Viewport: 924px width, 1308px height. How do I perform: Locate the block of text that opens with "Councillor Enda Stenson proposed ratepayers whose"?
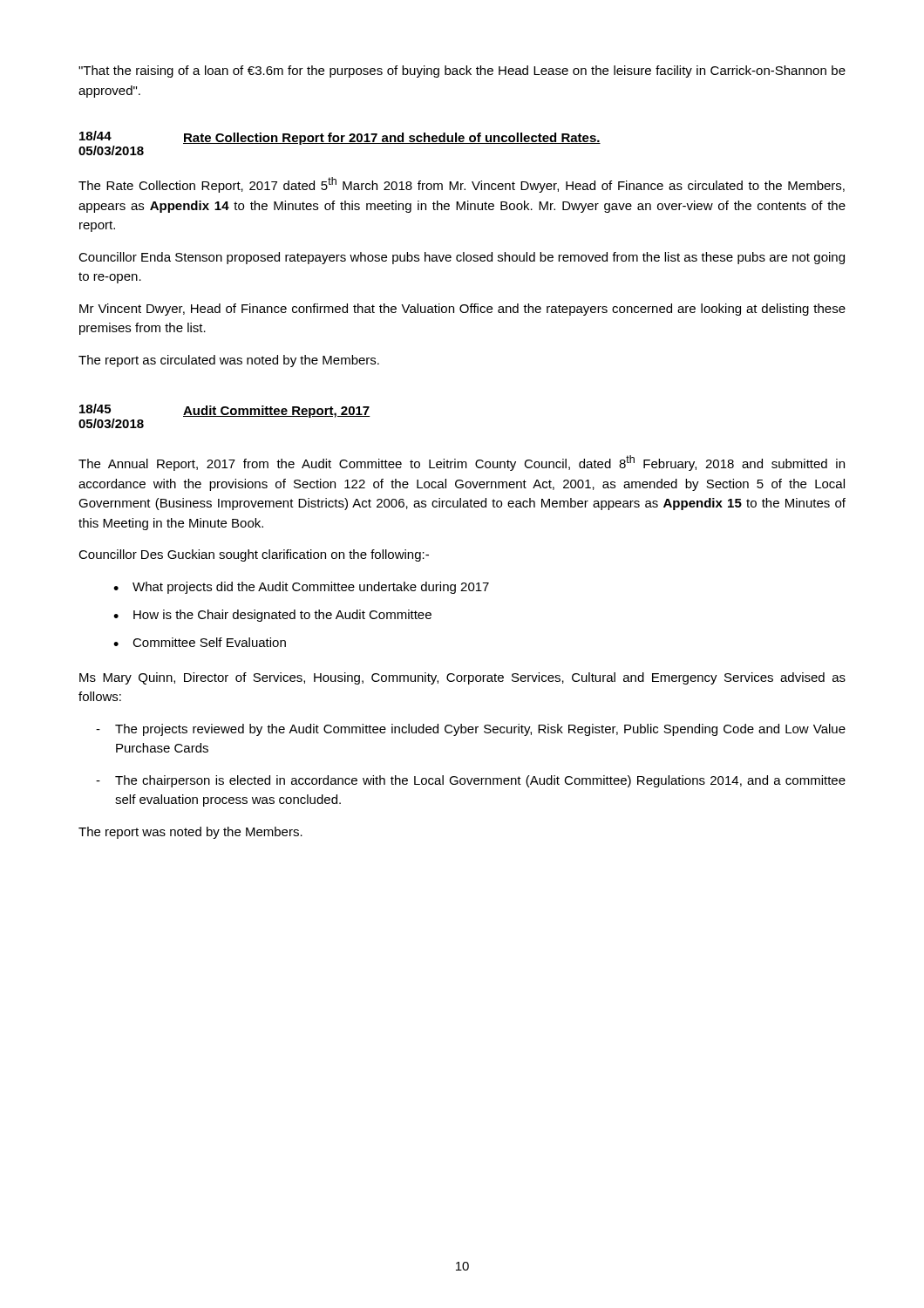(462, 267)
